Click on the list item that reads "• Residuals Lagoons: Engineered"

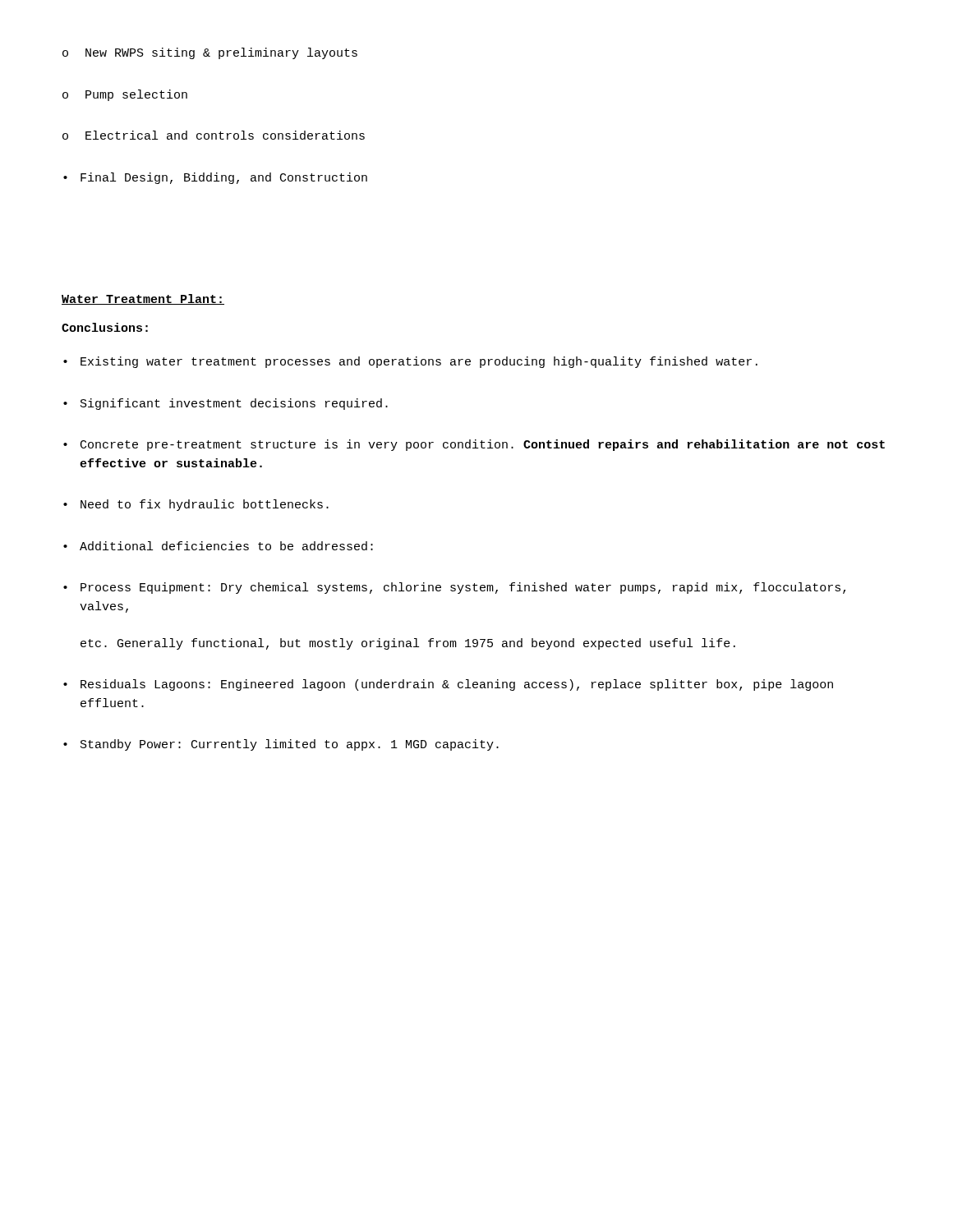pyautogui.click(x=476, y=695)
